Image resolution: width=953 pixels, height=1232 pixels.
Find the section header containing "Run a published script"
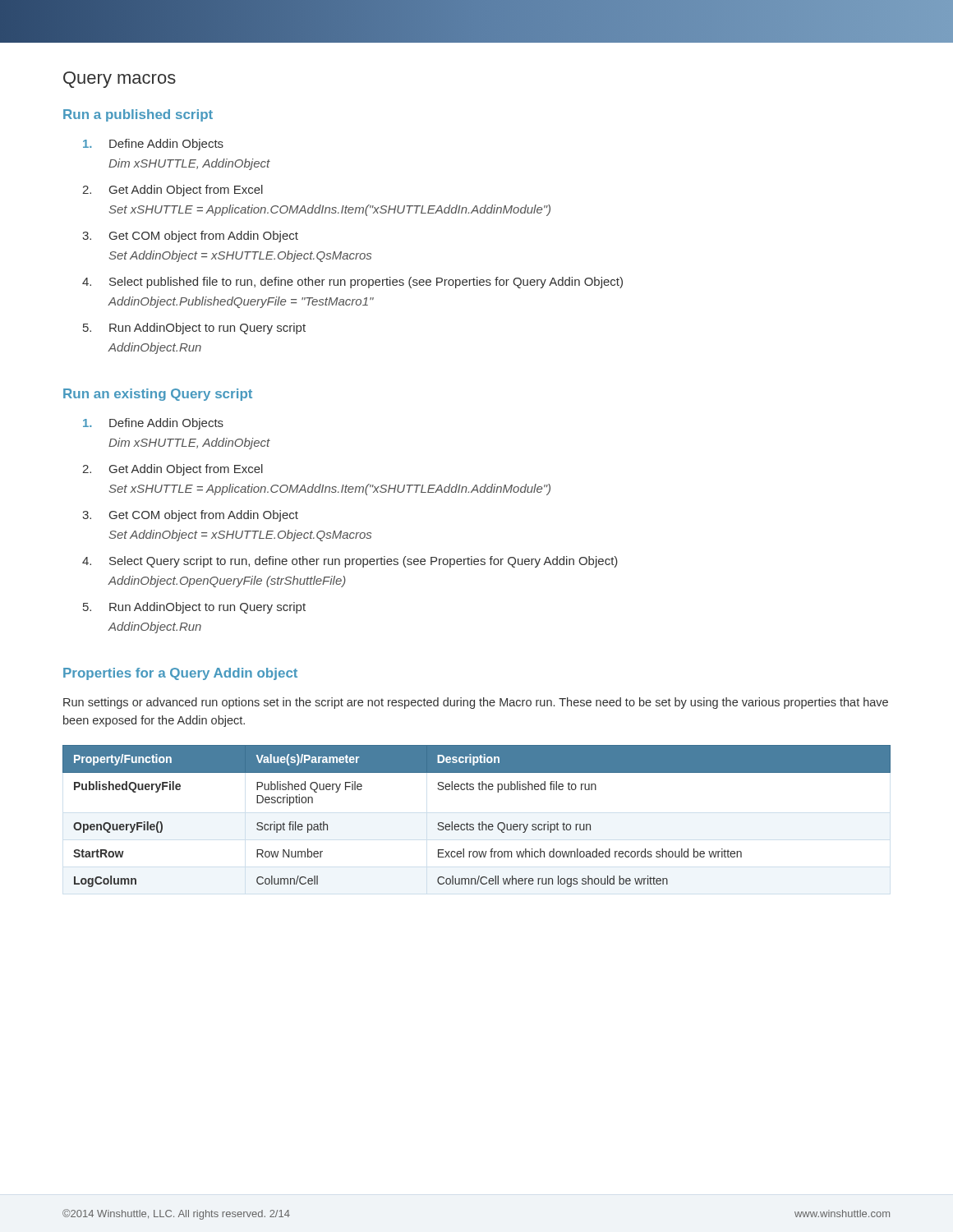138,115
